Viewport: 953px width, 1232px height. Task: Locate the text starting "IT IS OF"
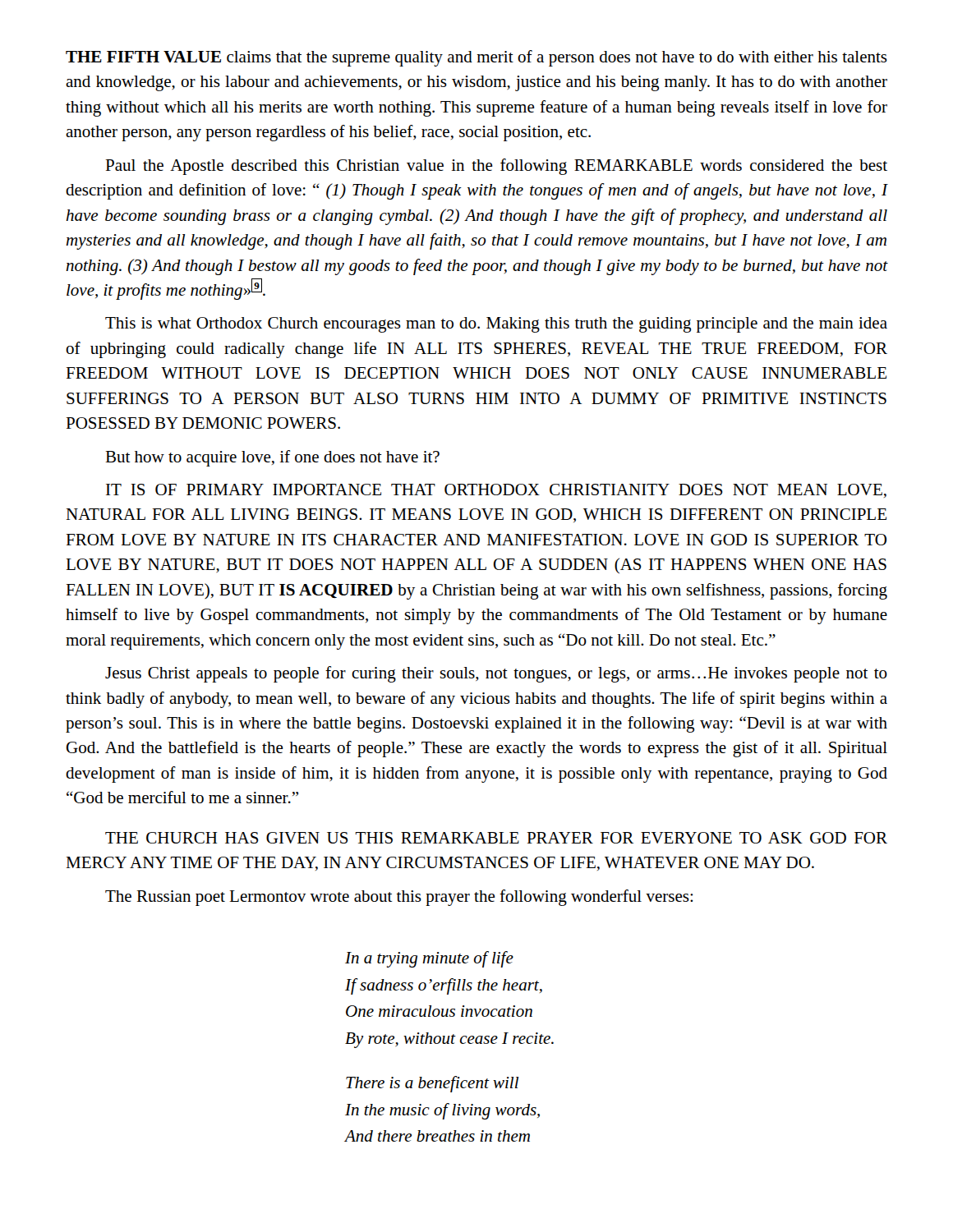coord(476,565)
